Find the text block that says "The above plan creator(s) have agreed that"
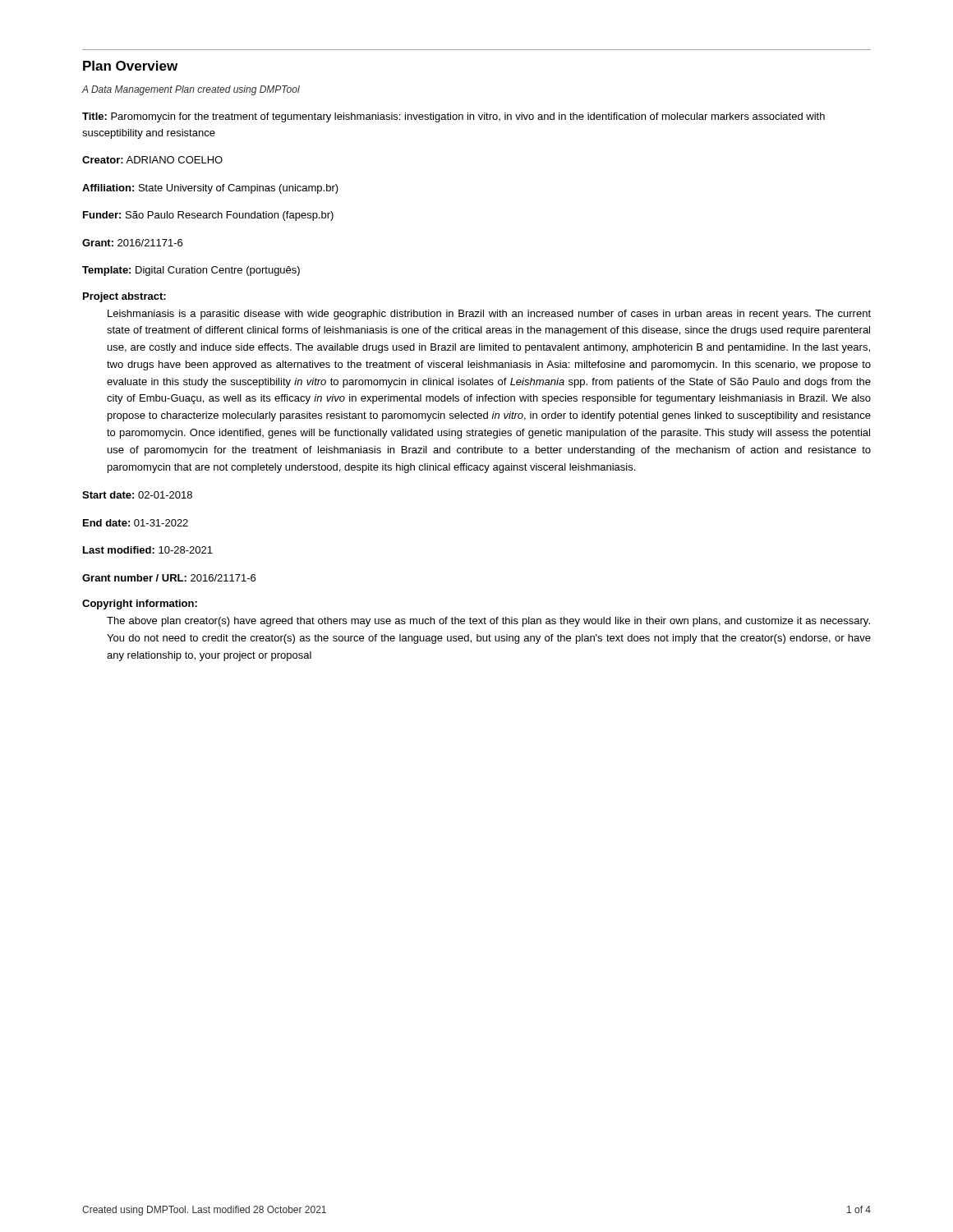 489,638
